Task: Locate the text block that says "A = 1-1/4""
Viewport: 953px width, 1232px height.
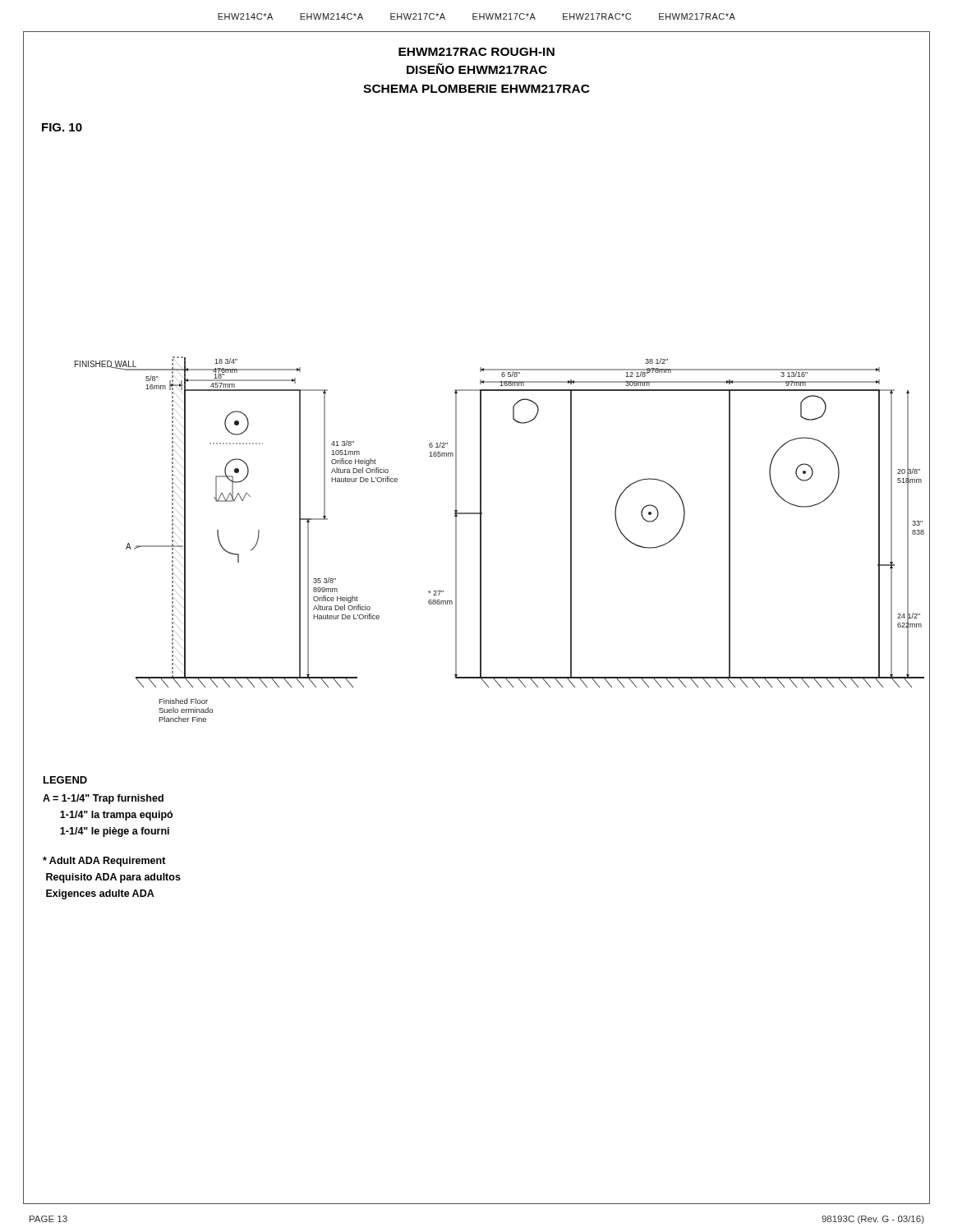Action: coord(108,815)
